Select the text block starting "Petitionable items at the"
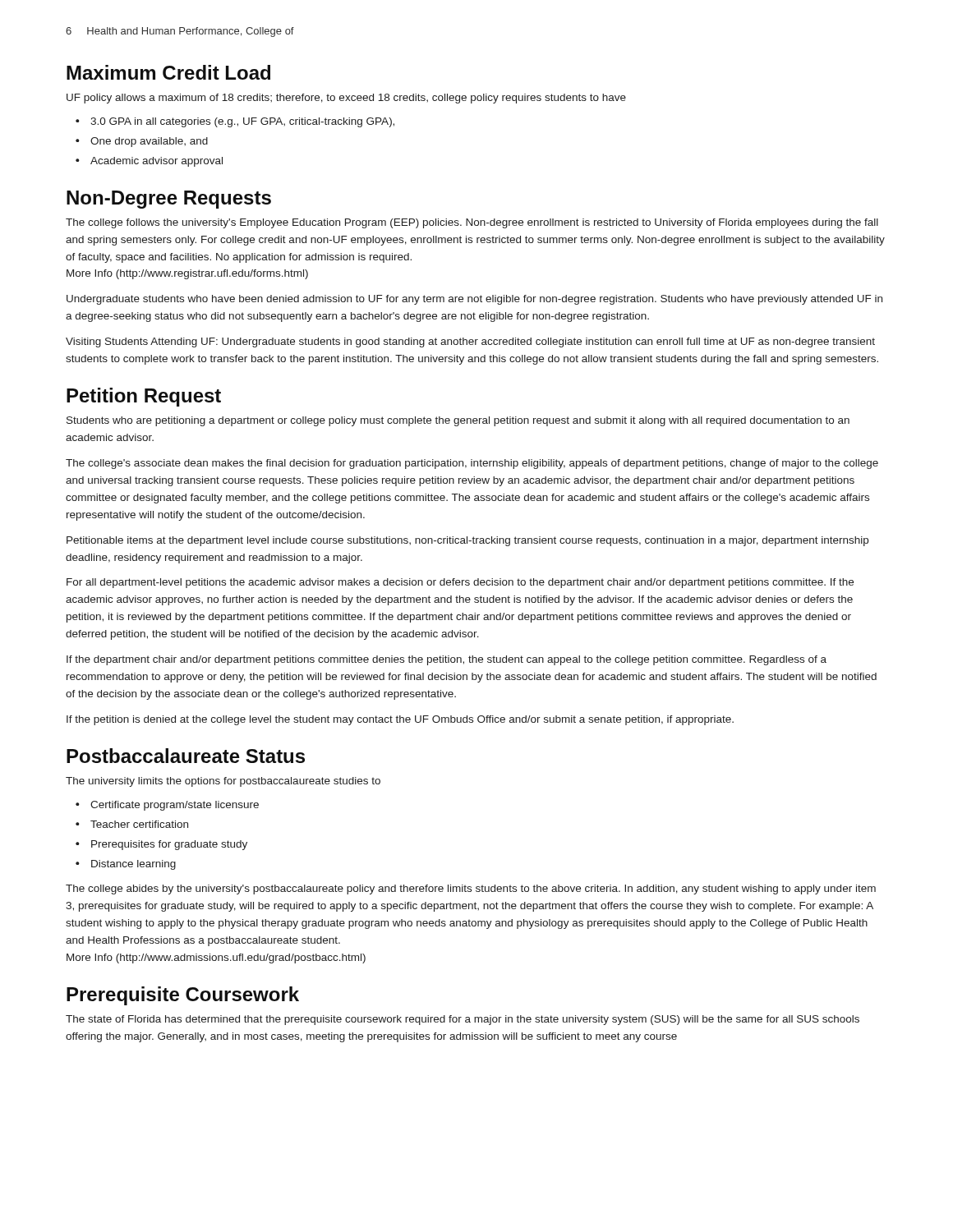Image resolution: width=953 pixels, height=1232 pixels. point(467,548)
